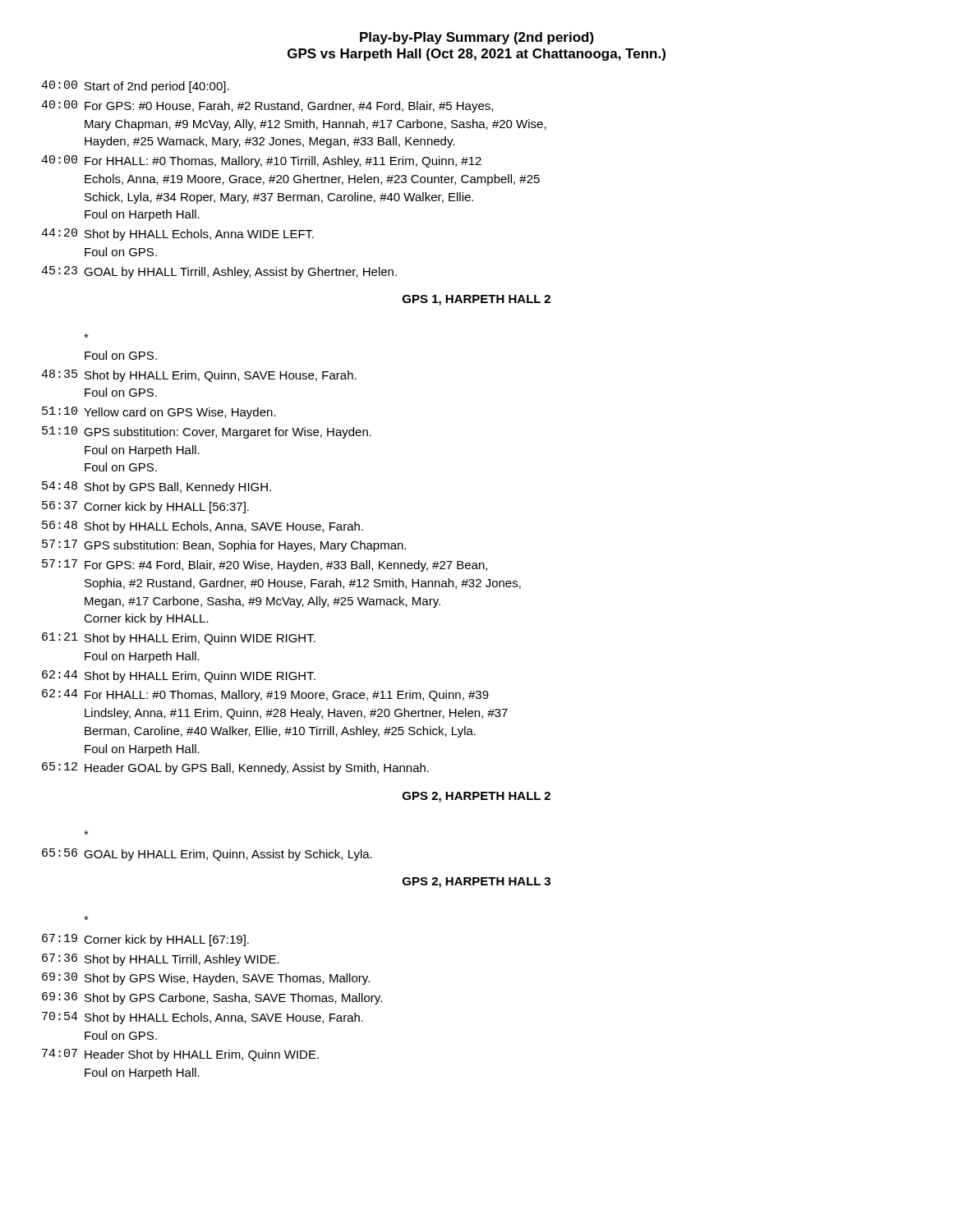Point to the block beginning "67:36 Shot by HHALL Tirrill,"
Image resolution: width=953 pixels, height=1232 pixels.
pyautogui.click(x=161, y=960)
